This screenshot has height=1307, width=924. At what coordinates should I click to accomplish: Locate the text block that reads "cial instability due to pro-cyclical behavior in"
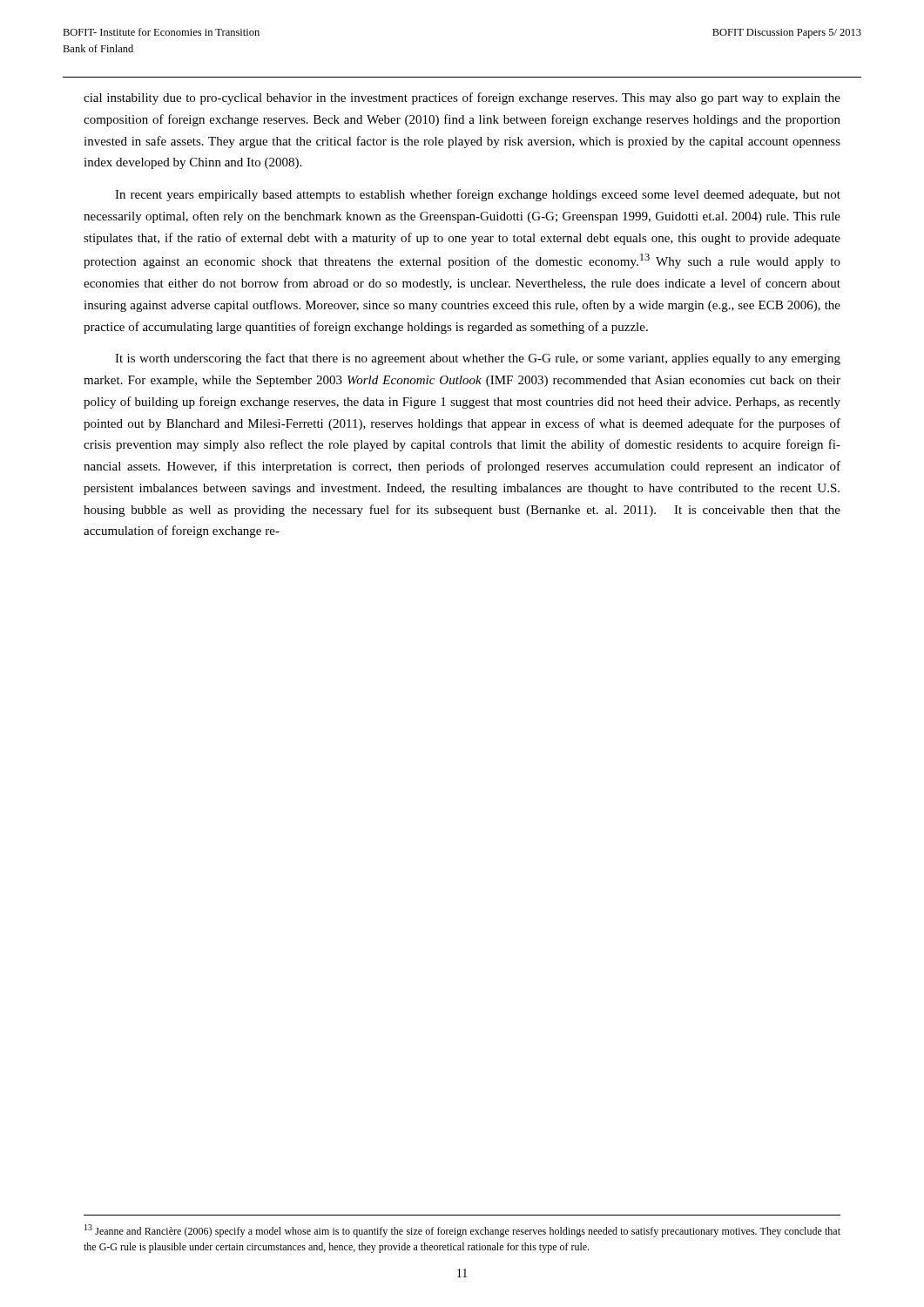click(462, 130)
